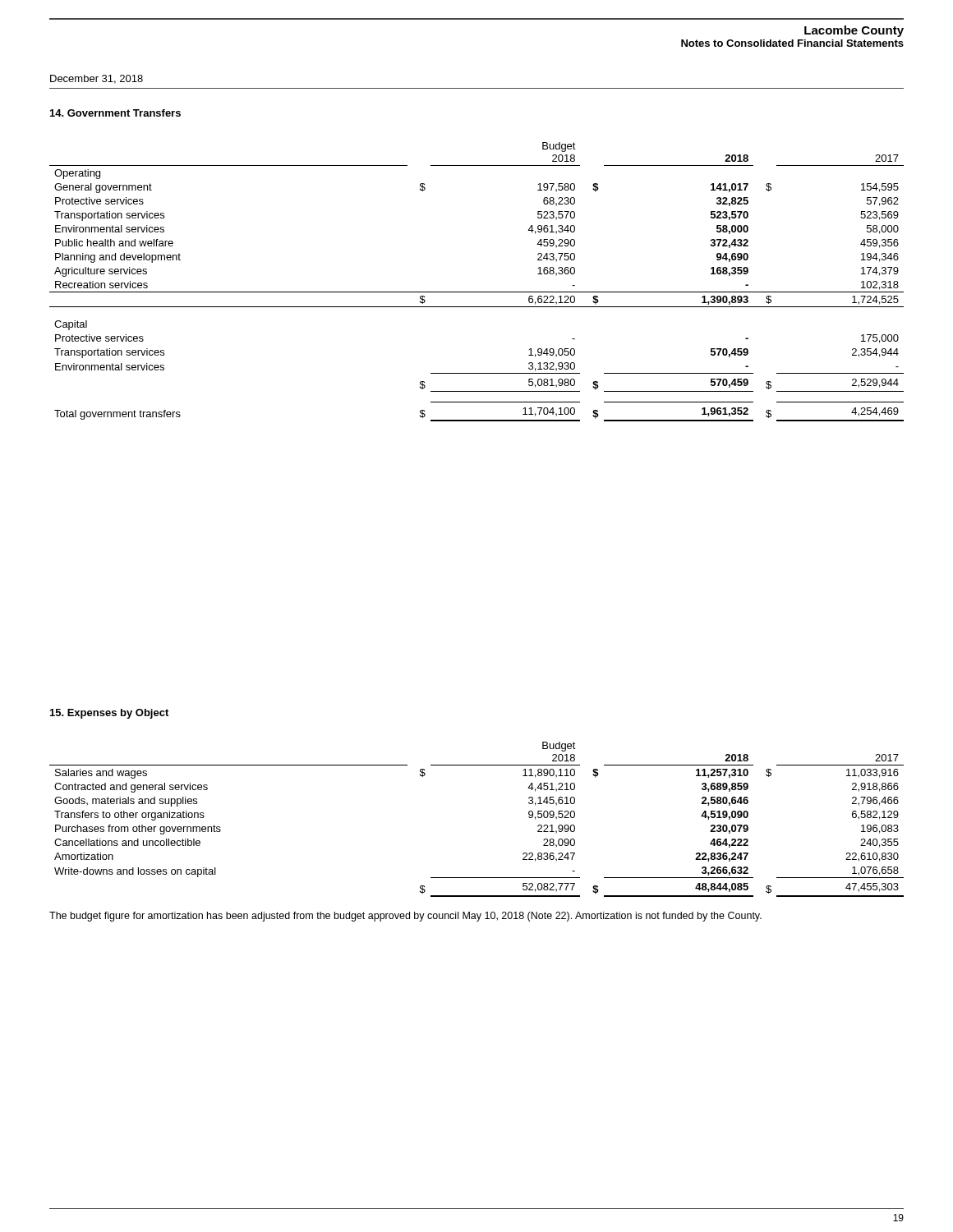Click on the text with the text "December 31, 2018"
Image resolution: width=953 pixels, height=1232 pixels.
pyautogui.click(x=476, y=81)
